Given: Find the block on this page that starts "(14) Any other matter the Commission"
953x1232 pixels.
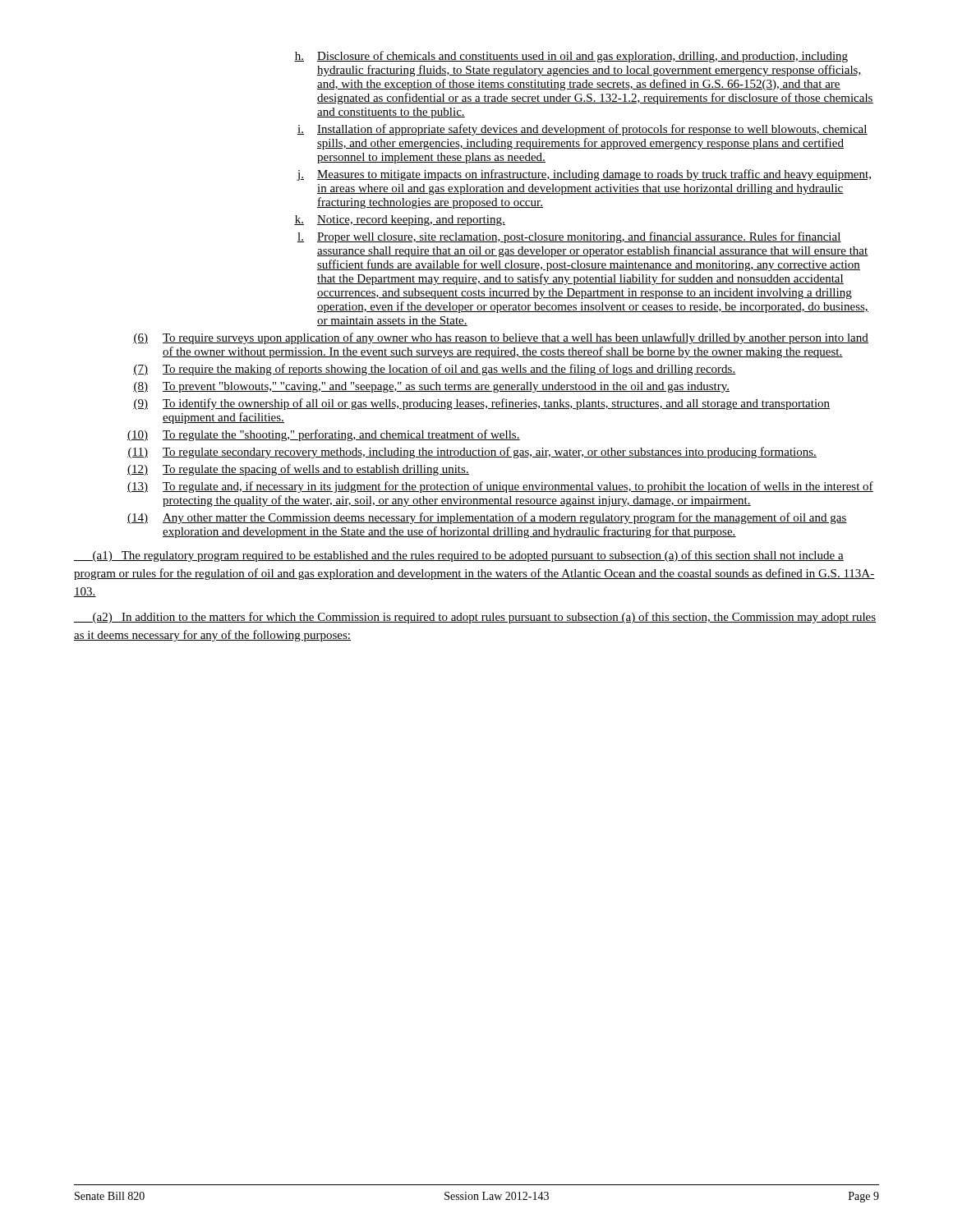Looking at the screenshot, I should coord(476,525).
